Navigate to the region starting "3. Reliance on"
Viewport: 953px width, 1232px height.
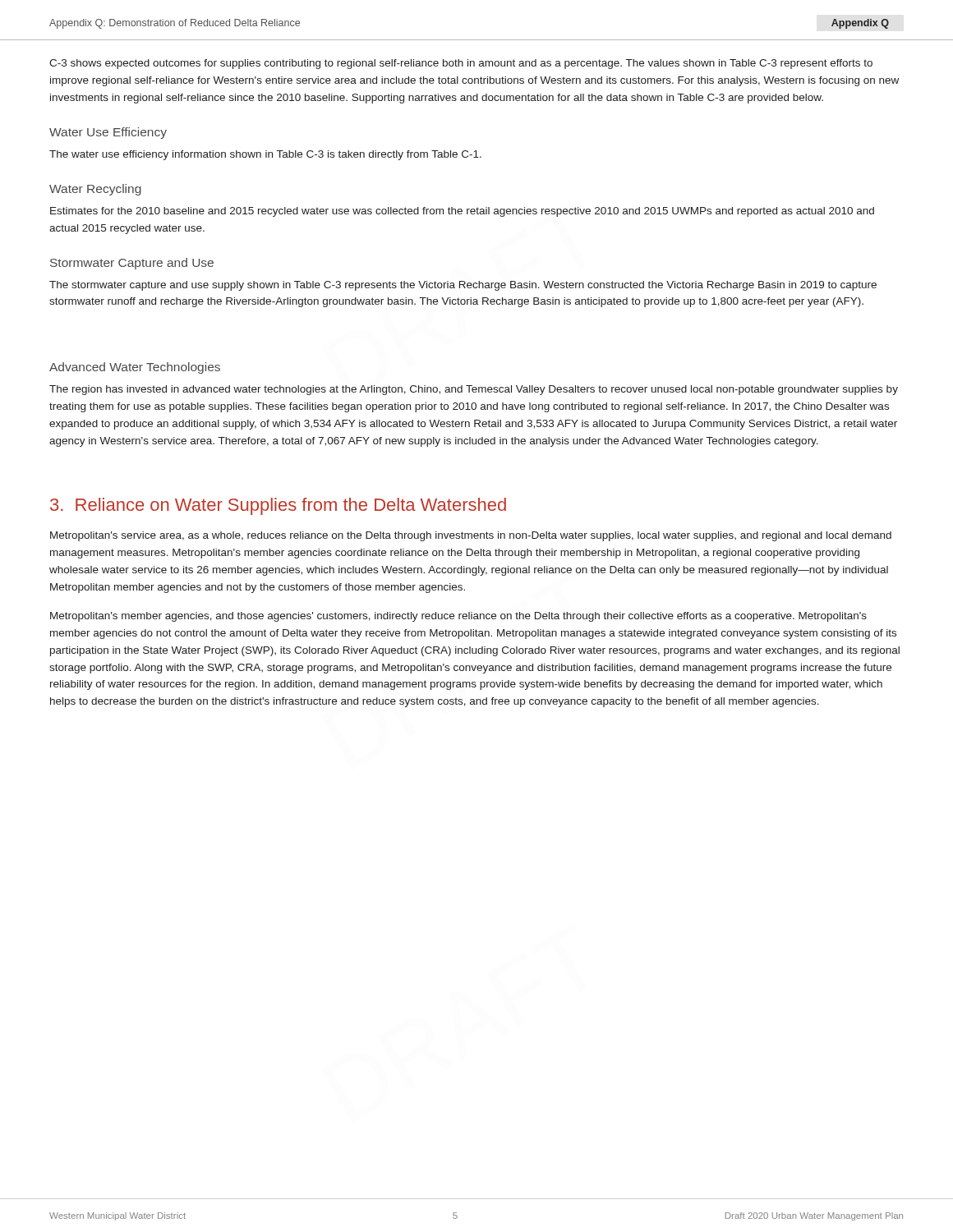pos(278,505)
